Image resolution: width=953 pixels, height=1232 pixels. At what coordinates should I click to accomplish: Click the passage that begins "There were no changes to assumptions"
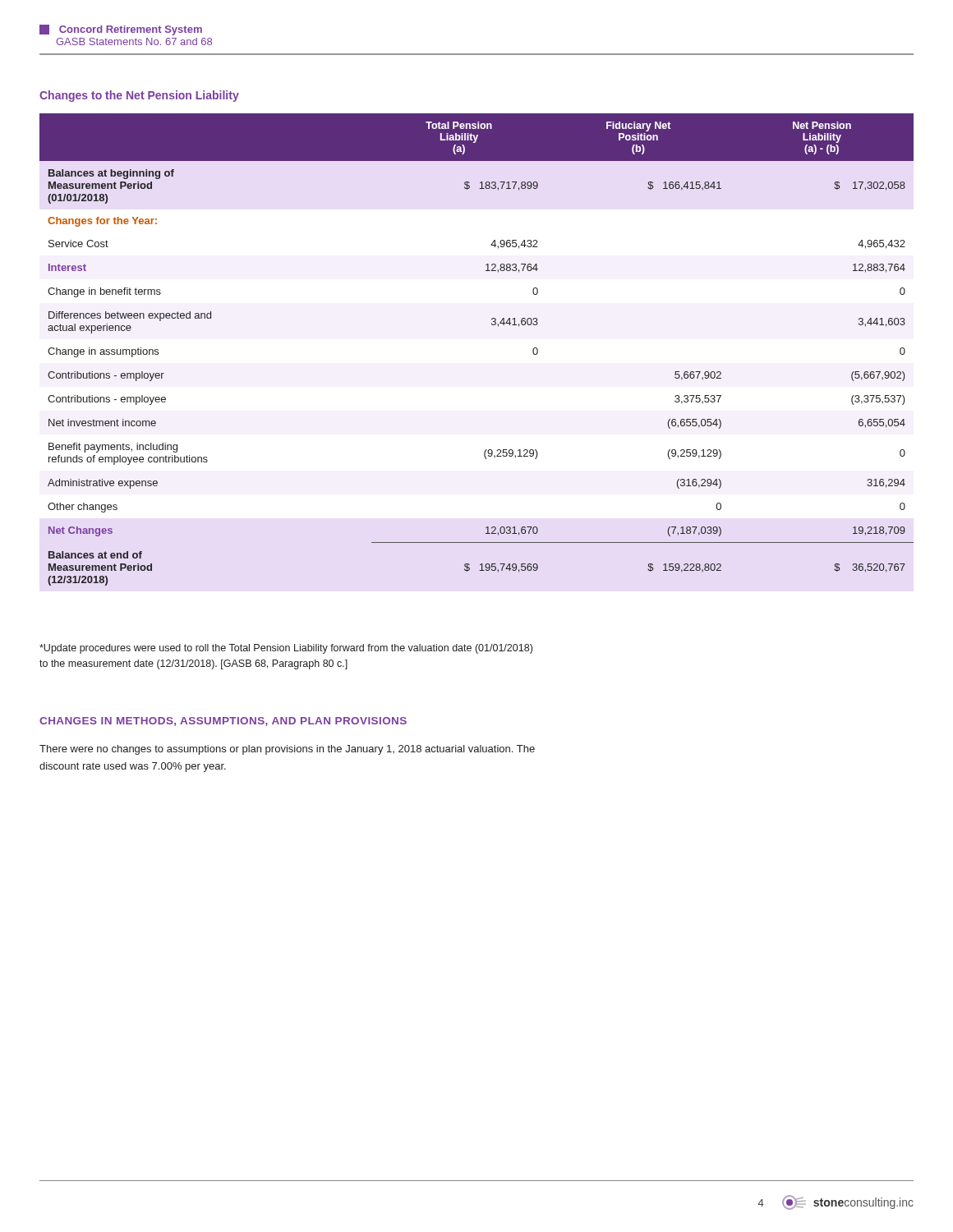click(x=287, y=757)
